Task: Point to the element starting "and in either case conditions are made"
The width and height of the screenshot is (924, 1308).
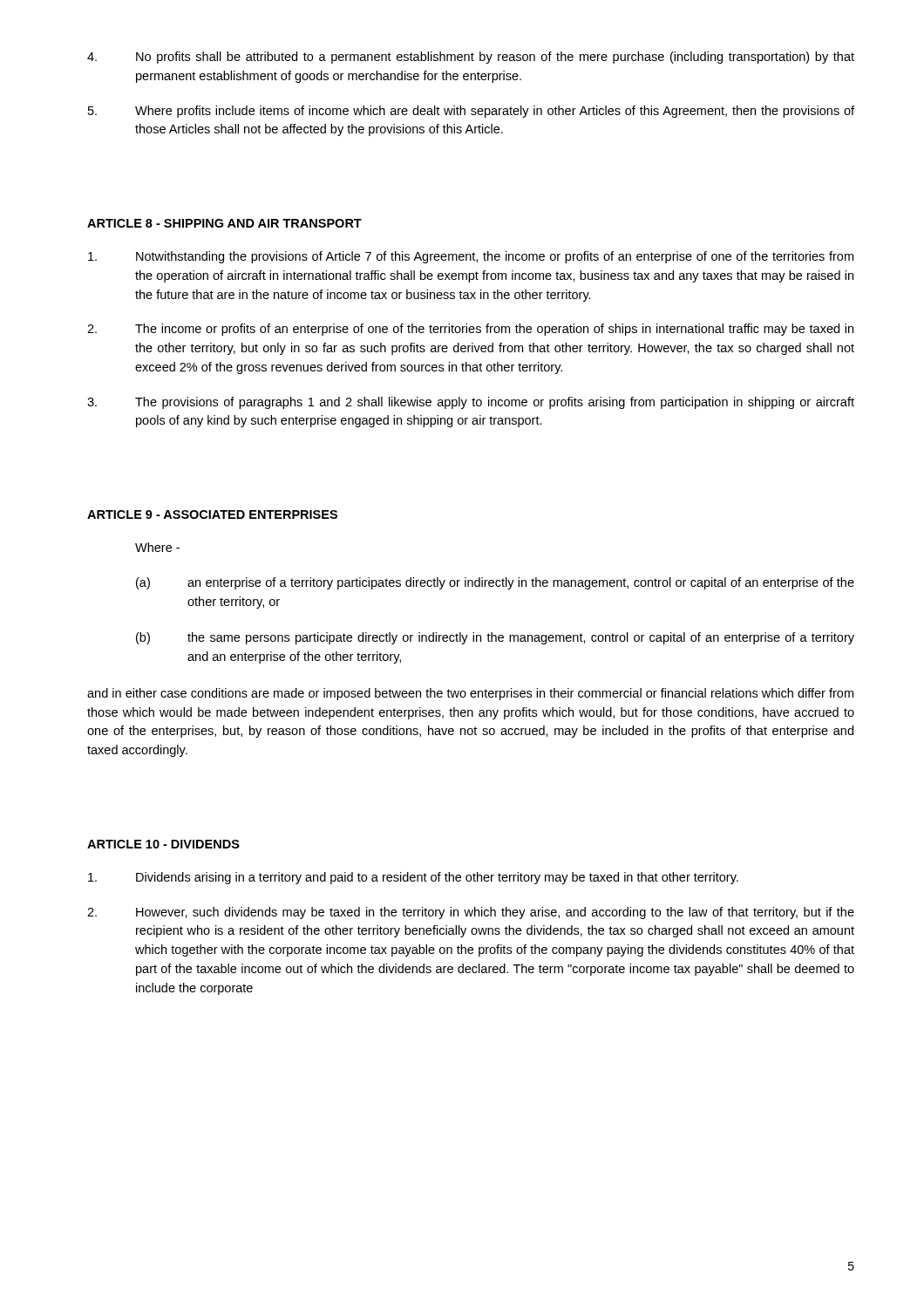Action: (471, 721)
